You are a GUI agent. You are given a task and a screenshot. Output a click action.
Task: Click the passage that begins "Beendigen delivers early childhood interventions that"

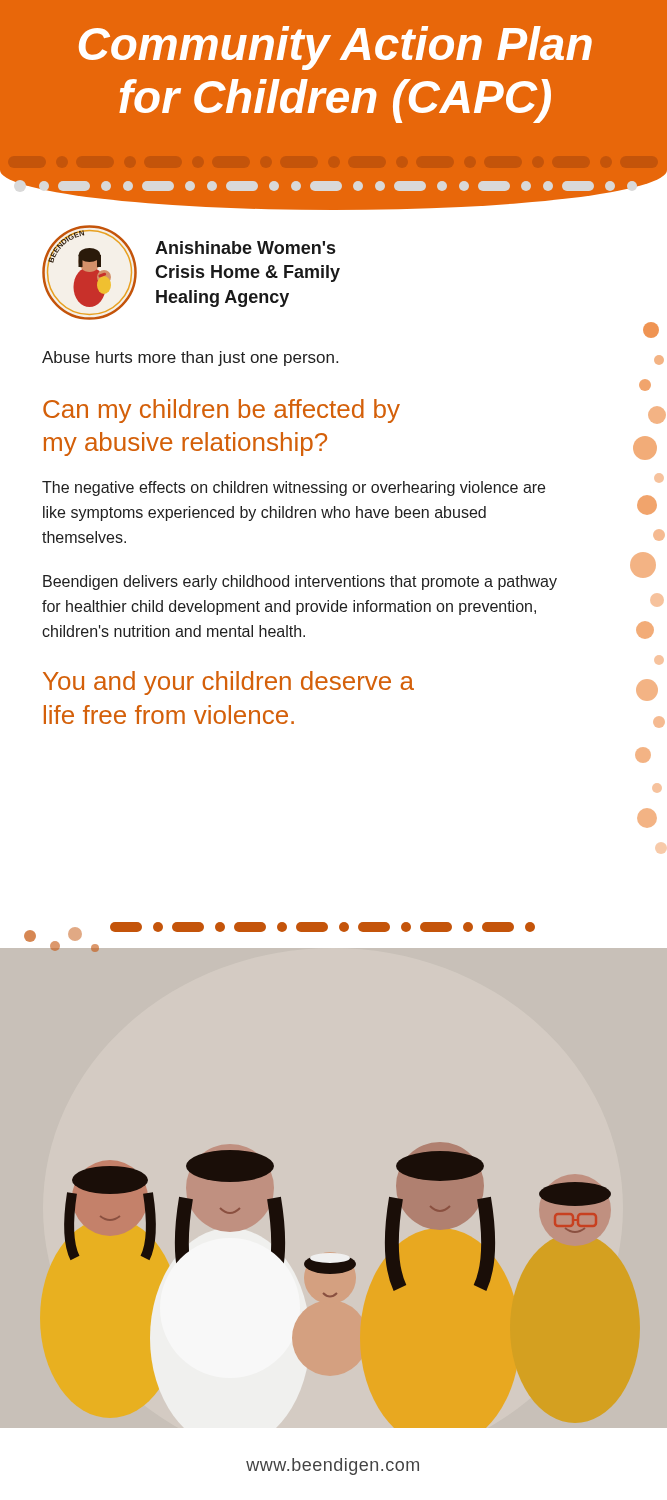(x=300, y=607)
